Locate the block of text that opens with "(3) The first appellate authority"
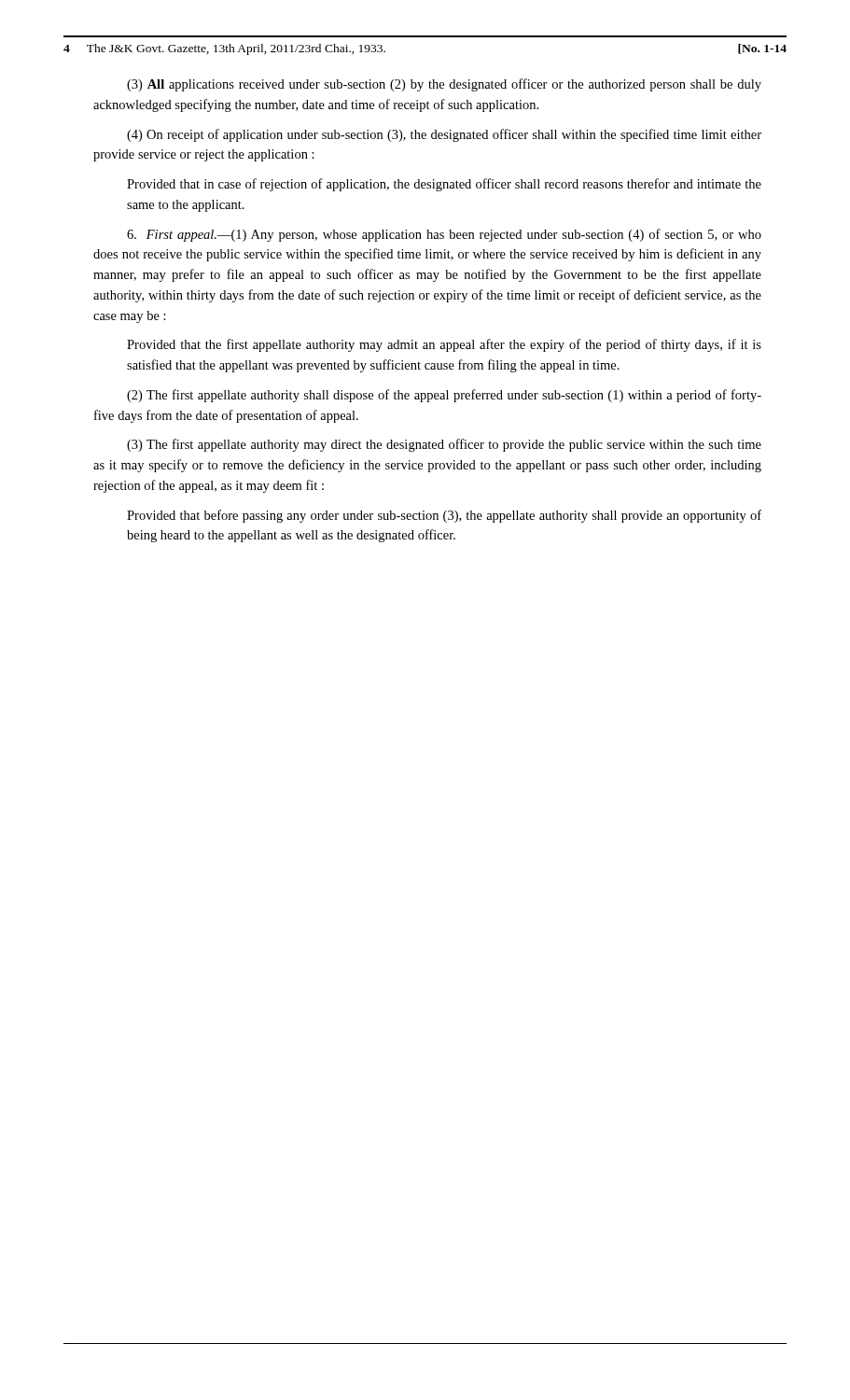The image size is (850, 1400). [427, 465]
